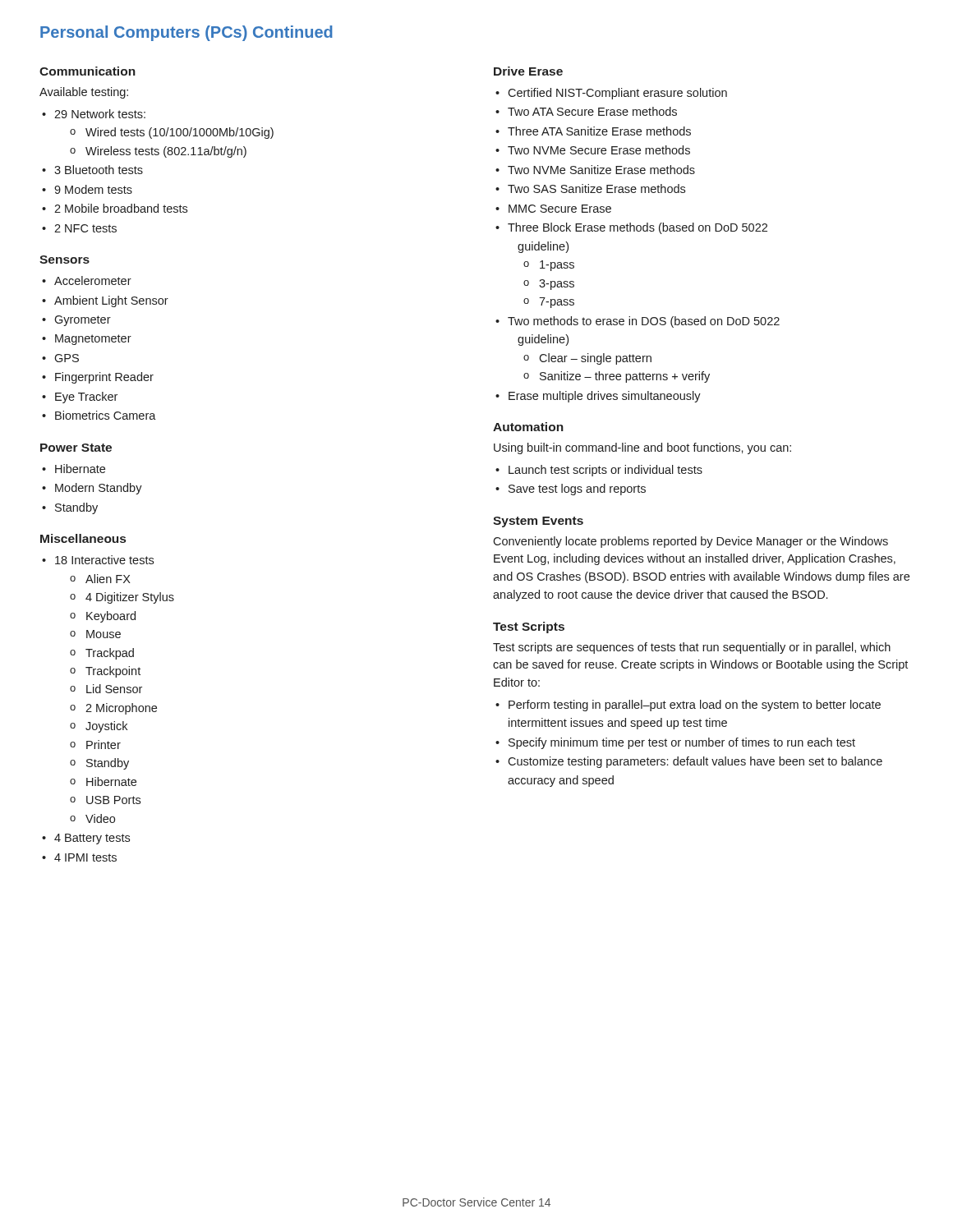Select the element starting "Wireless tests (802.11a/bt/g/n)"

coord(166,151)
